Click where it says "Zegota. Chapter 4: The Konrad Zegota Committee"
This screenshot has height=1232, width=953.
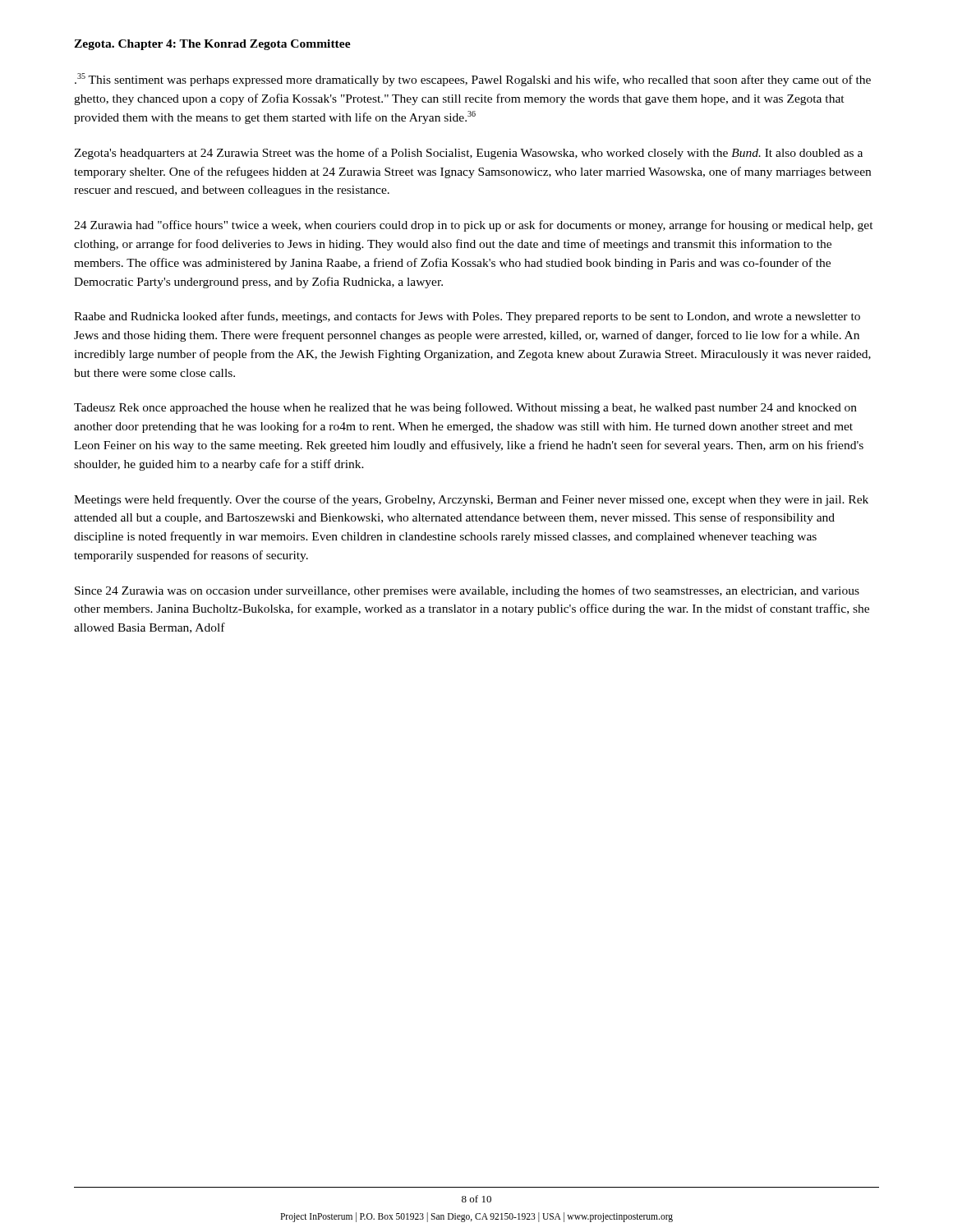pos(212,43)
